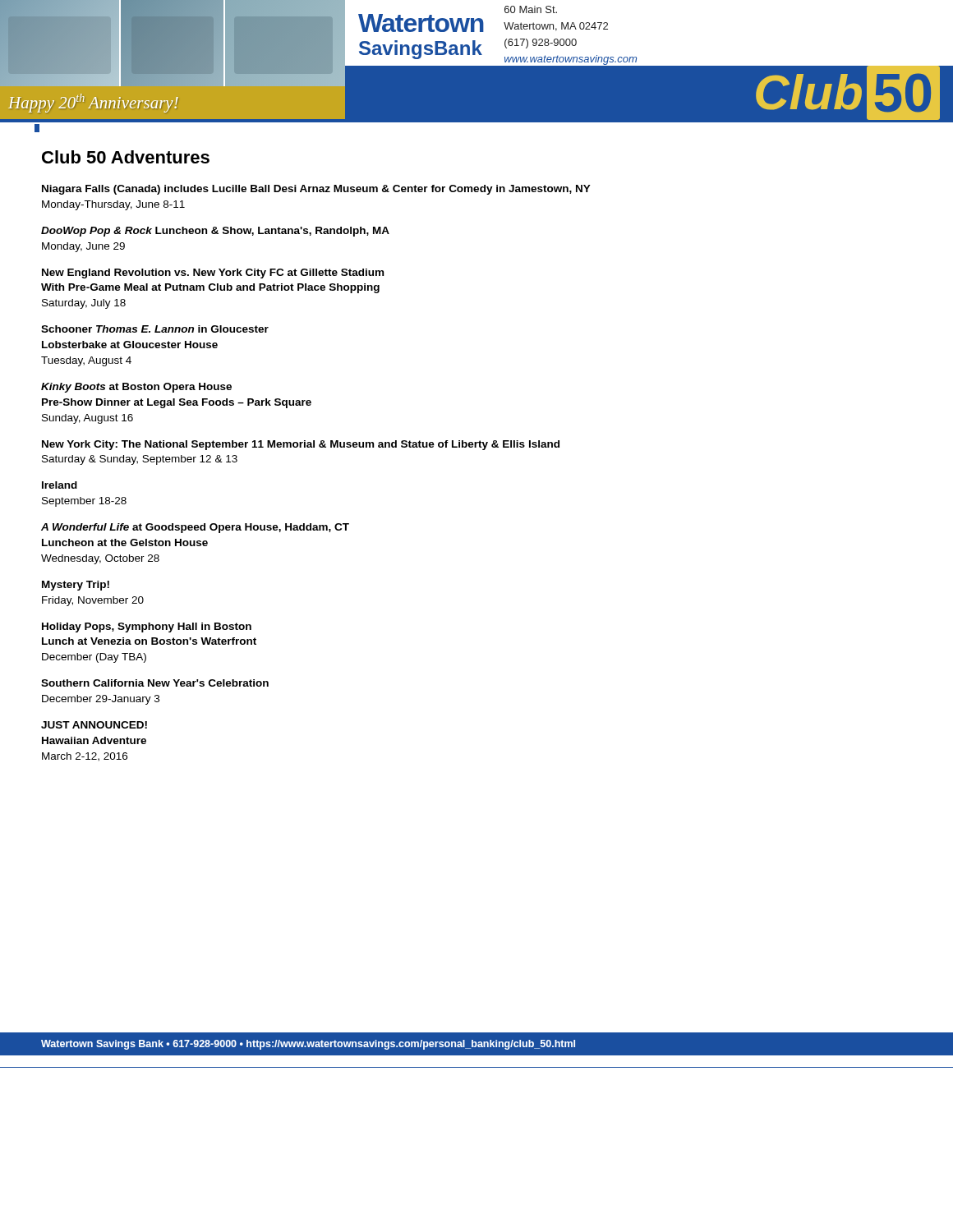This screenshot has height=1232, width=953.
Task: Locate the list item containing "JUST ANNOUNCED! Hawaiian"
Action: point(94,725)
